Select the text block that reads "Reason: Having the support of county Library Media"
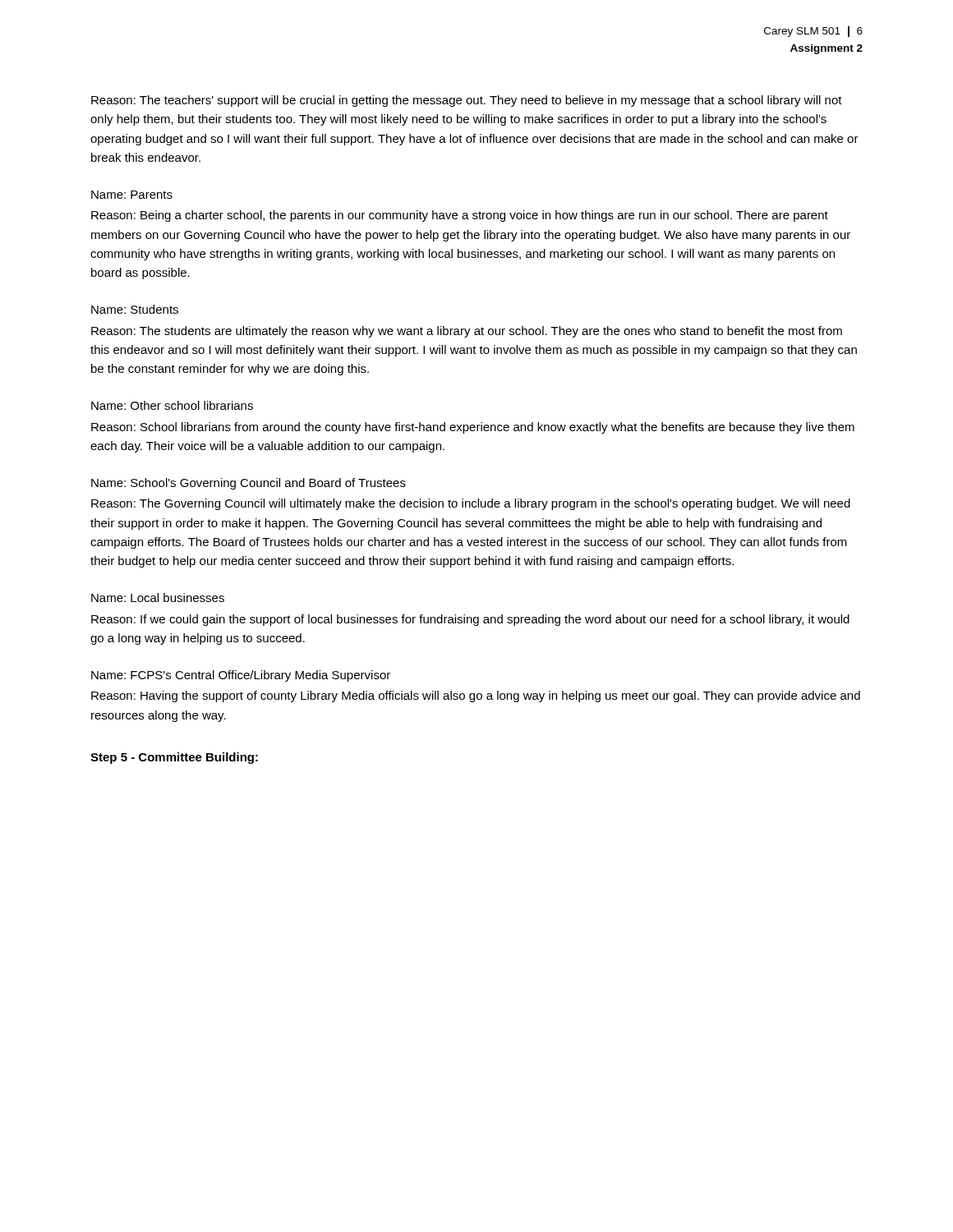This screenshot has height=1232, width=953. pos(475,705)
